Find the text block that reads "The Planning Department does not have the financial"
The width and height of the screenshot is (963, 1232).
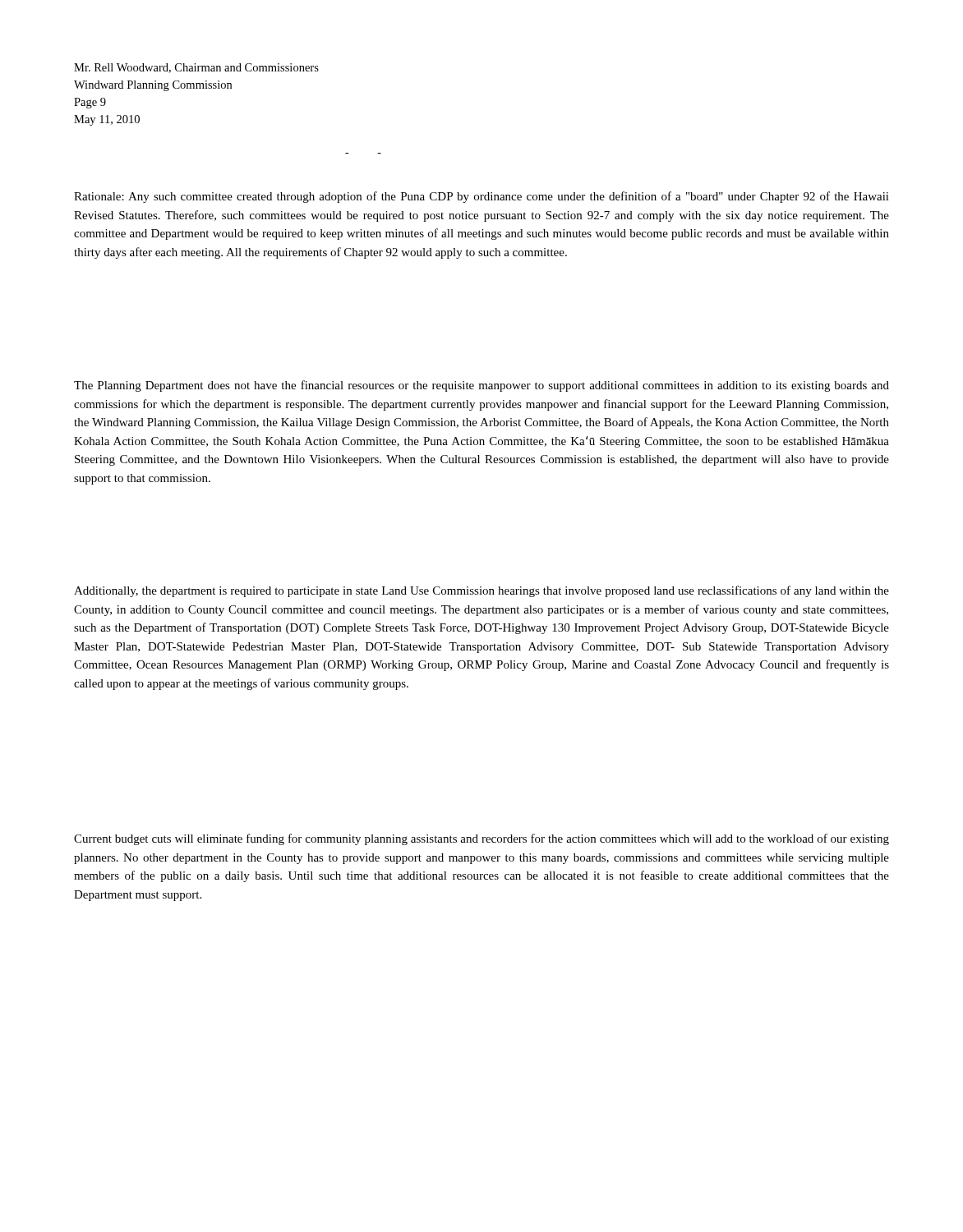(x=482, y=431)
